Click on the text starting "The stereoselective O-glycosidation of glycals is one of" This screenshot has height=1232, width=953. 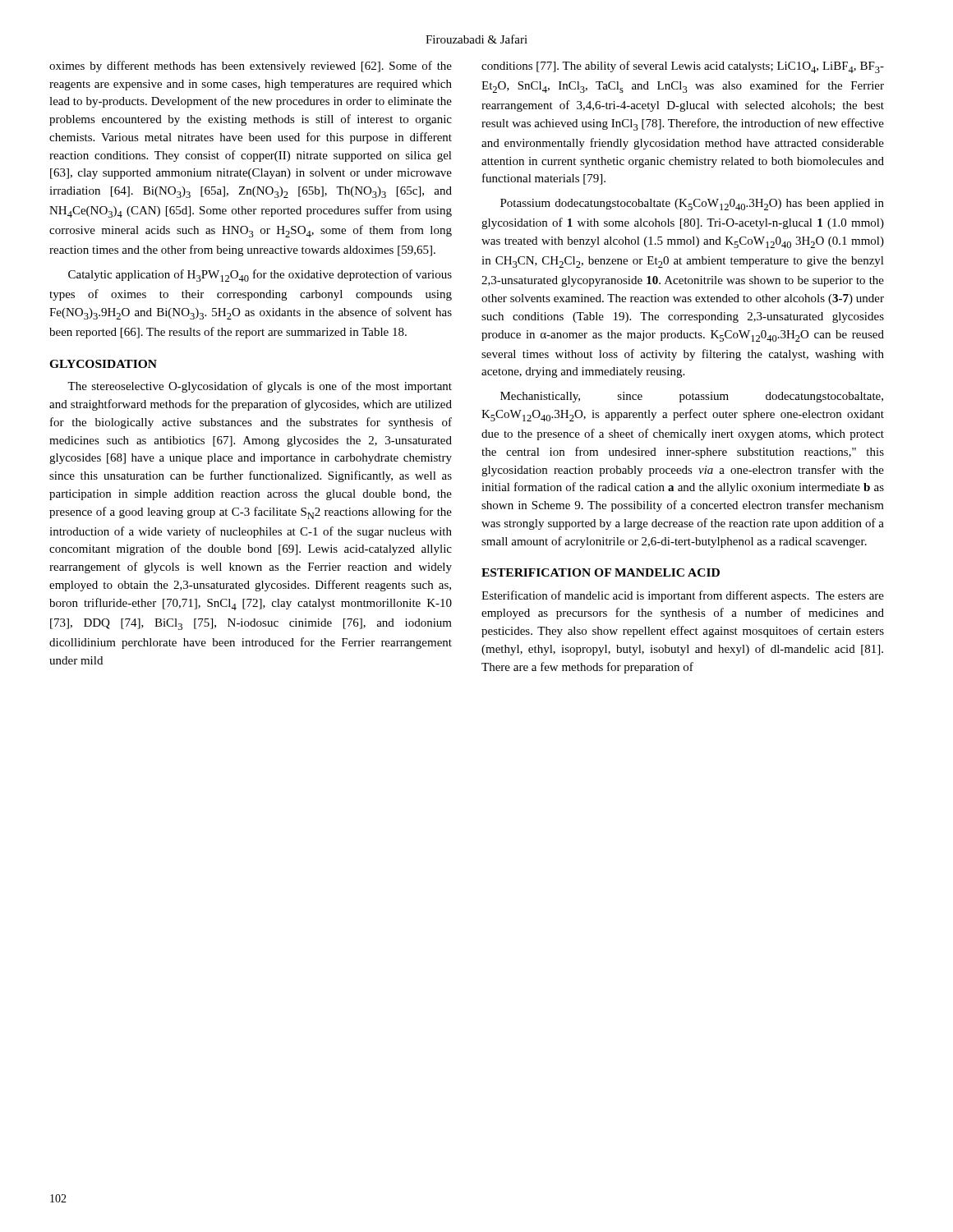click(251, 524)
